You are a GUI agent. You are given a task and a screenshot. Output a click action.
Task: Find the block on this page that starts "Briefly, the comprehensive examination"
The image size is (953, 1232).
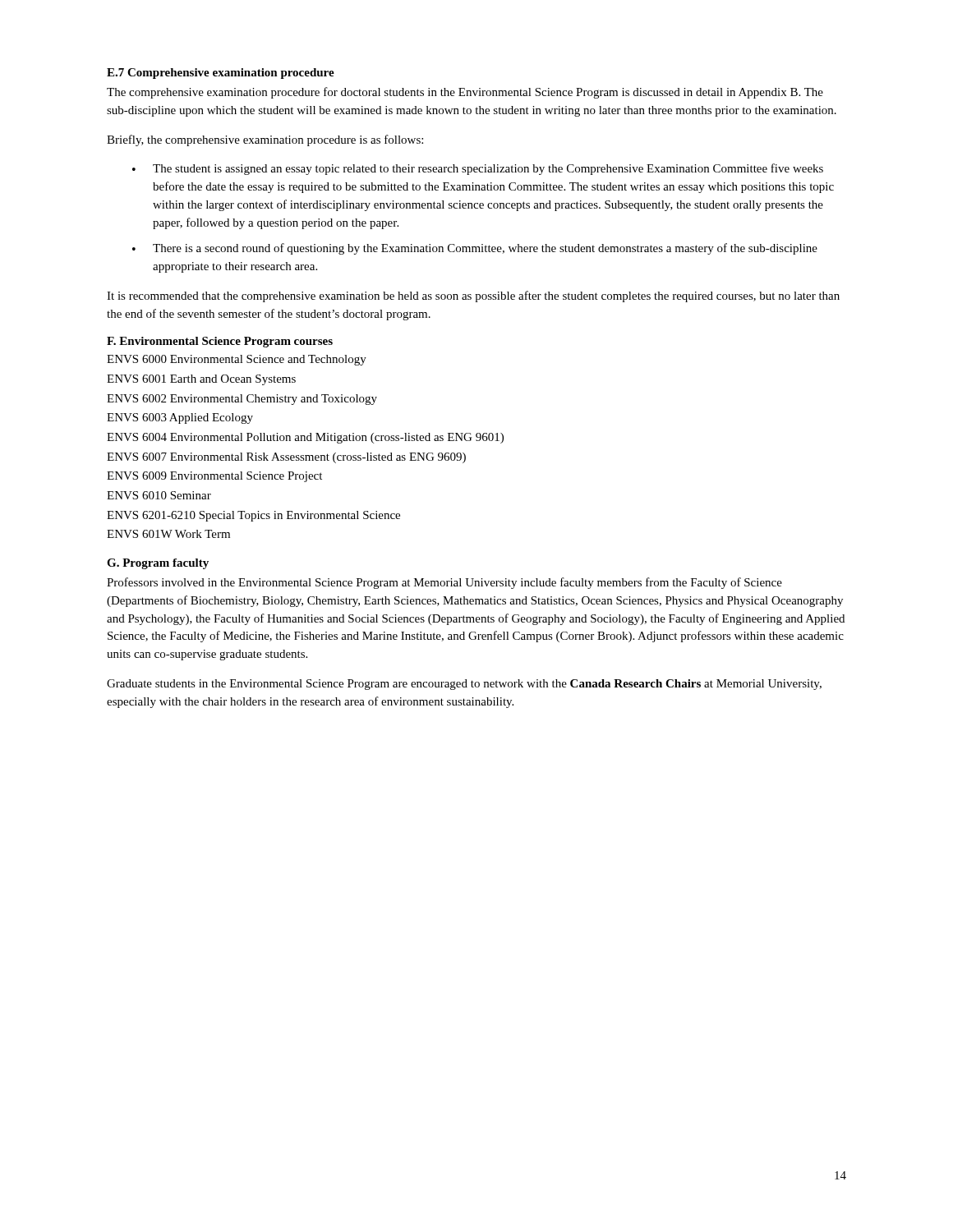(266, 139)
